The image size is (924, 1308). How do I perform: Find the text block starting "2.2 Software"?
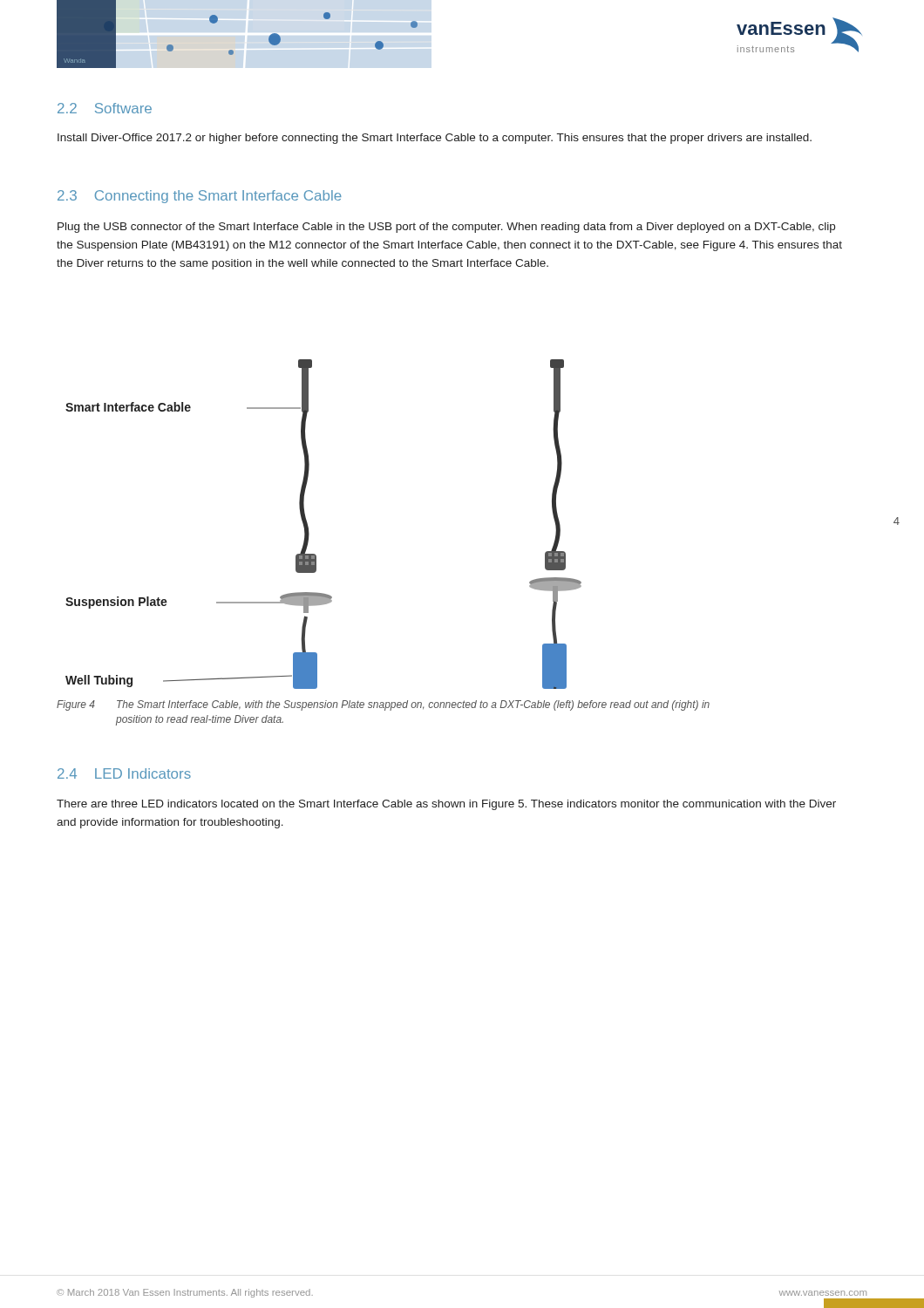coord(105,109)
